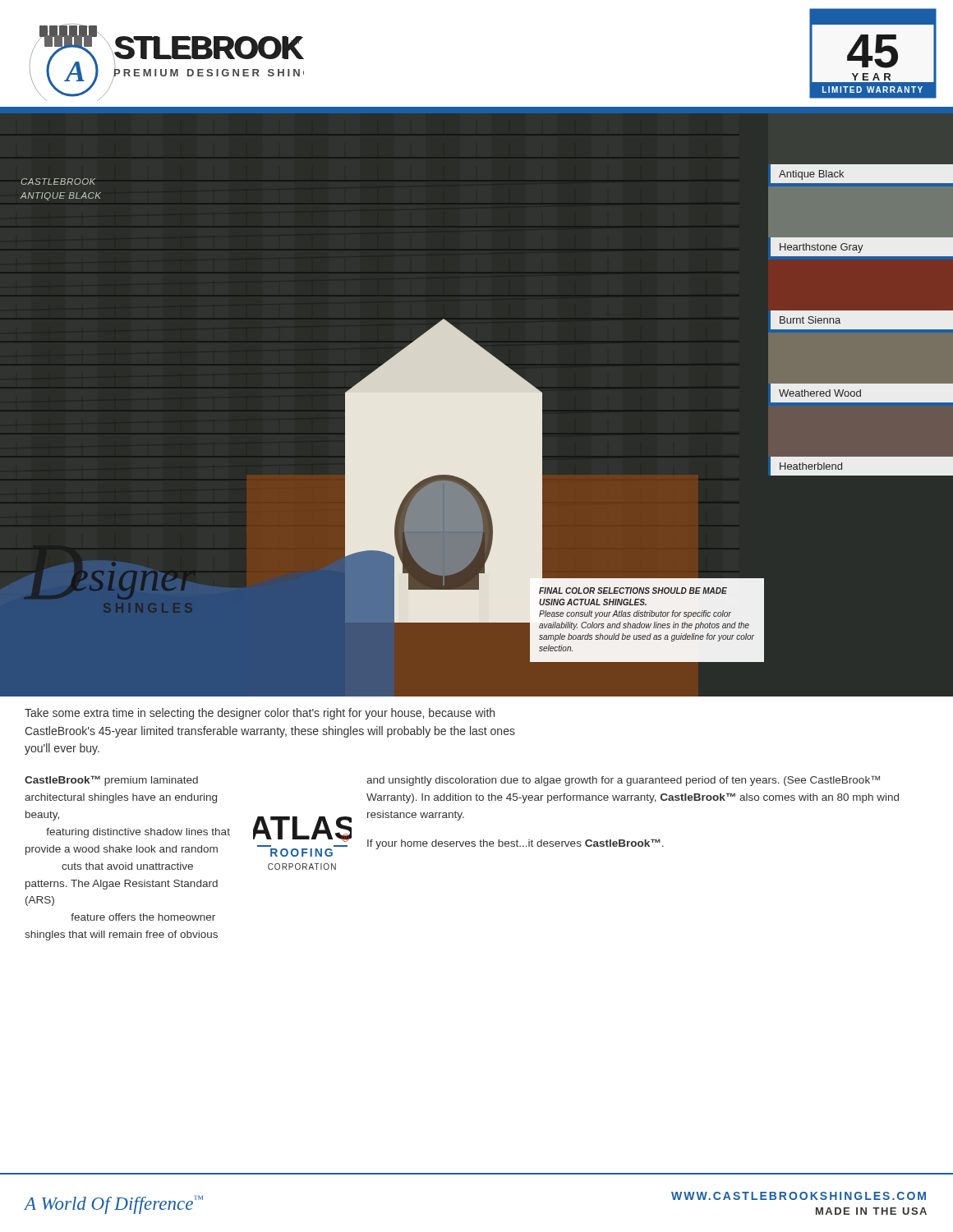Select the region starting "FINAL COLOR SELECTIONS SHOULD"
This screenshot has width=953, height=1232.
[x=646, y=620]
